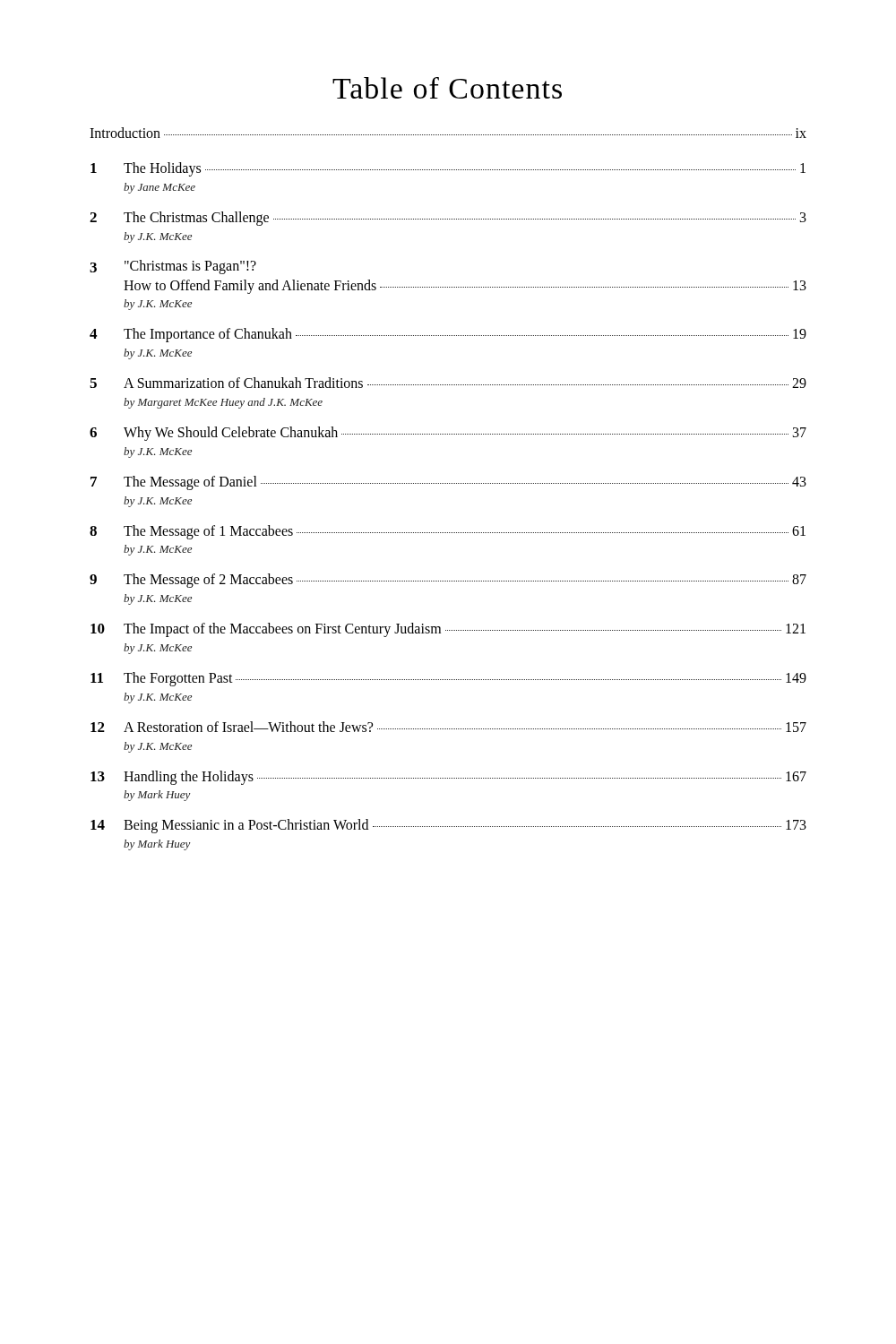Click on the element starting "14 Being Messianic"
The image size is (896, 1344).
[448, 833]
